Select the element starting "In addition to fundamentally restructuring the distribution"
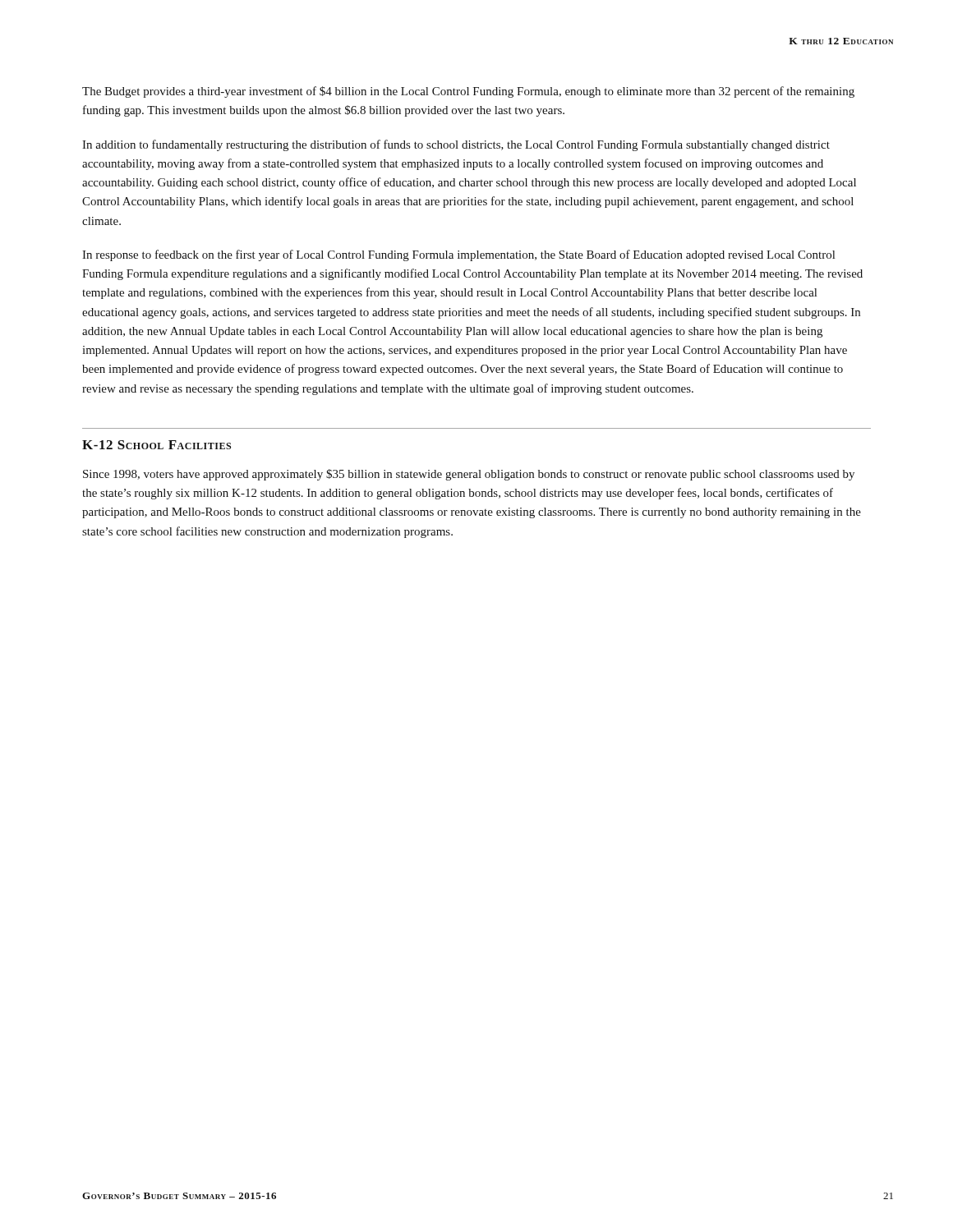 click(469, 182)
